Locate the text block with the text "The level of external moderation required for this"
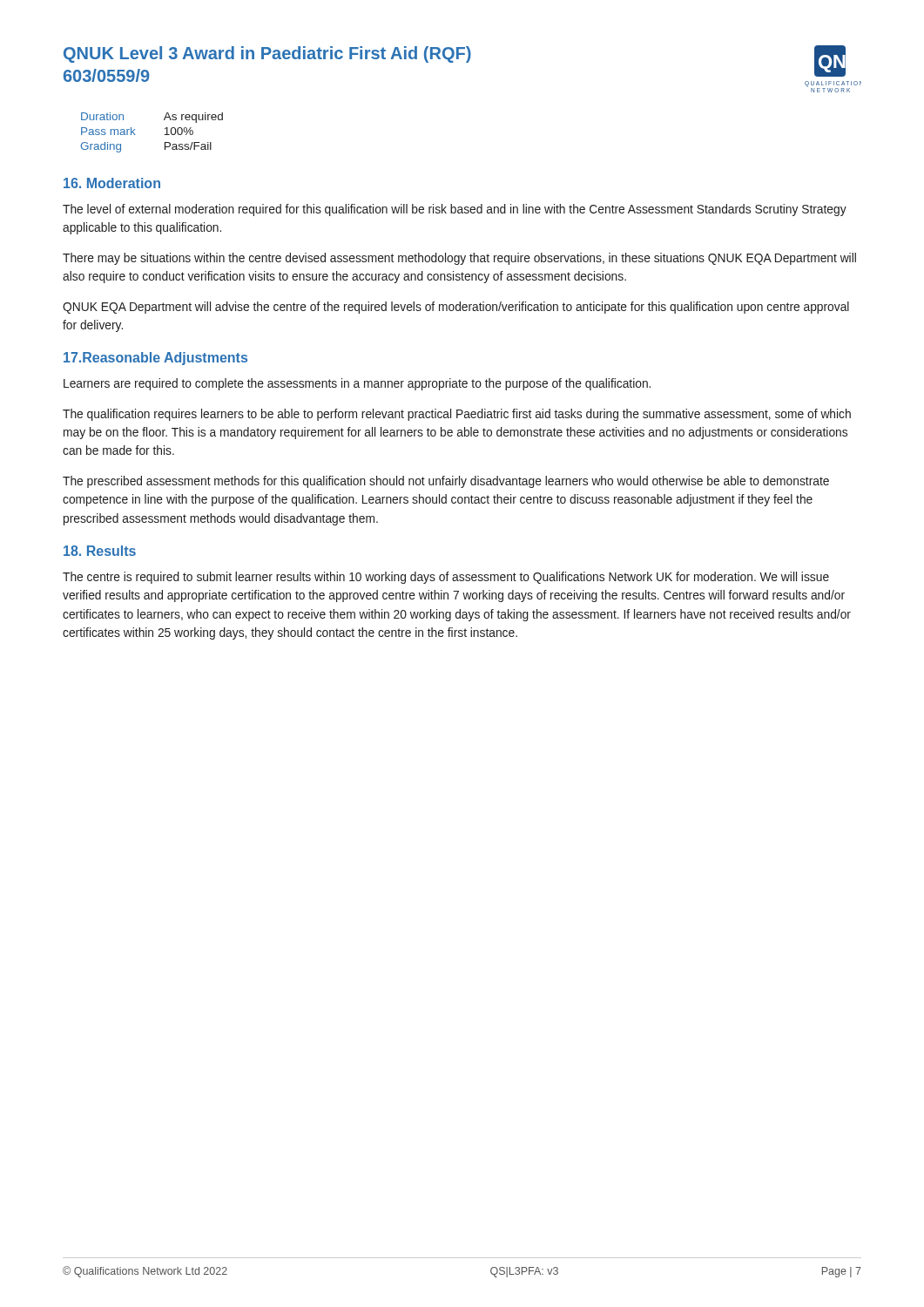Screen dimensions: 1307x924 click(454, 219)
